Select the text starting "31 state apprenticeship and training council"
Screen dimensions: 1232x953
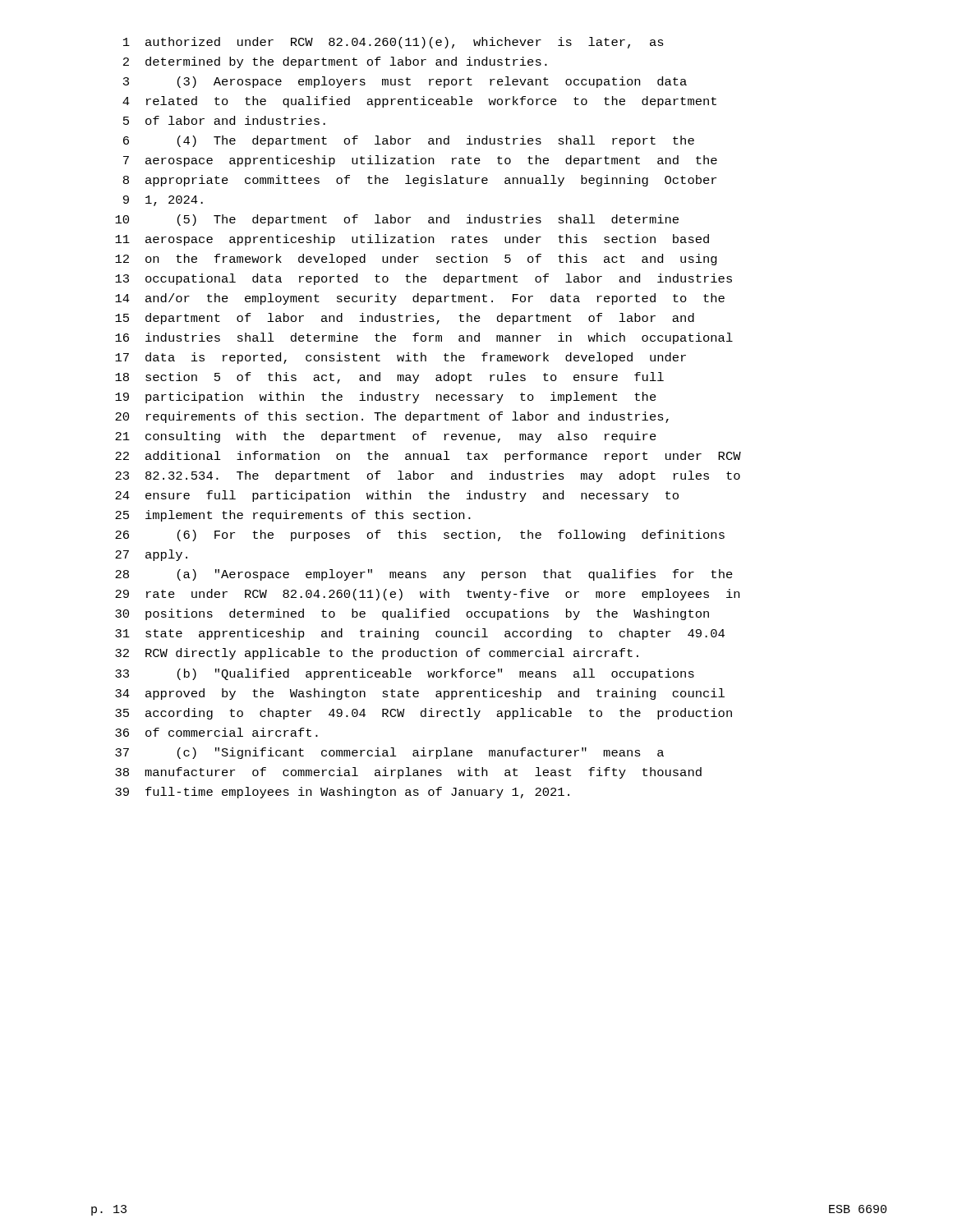coord(489,634)
